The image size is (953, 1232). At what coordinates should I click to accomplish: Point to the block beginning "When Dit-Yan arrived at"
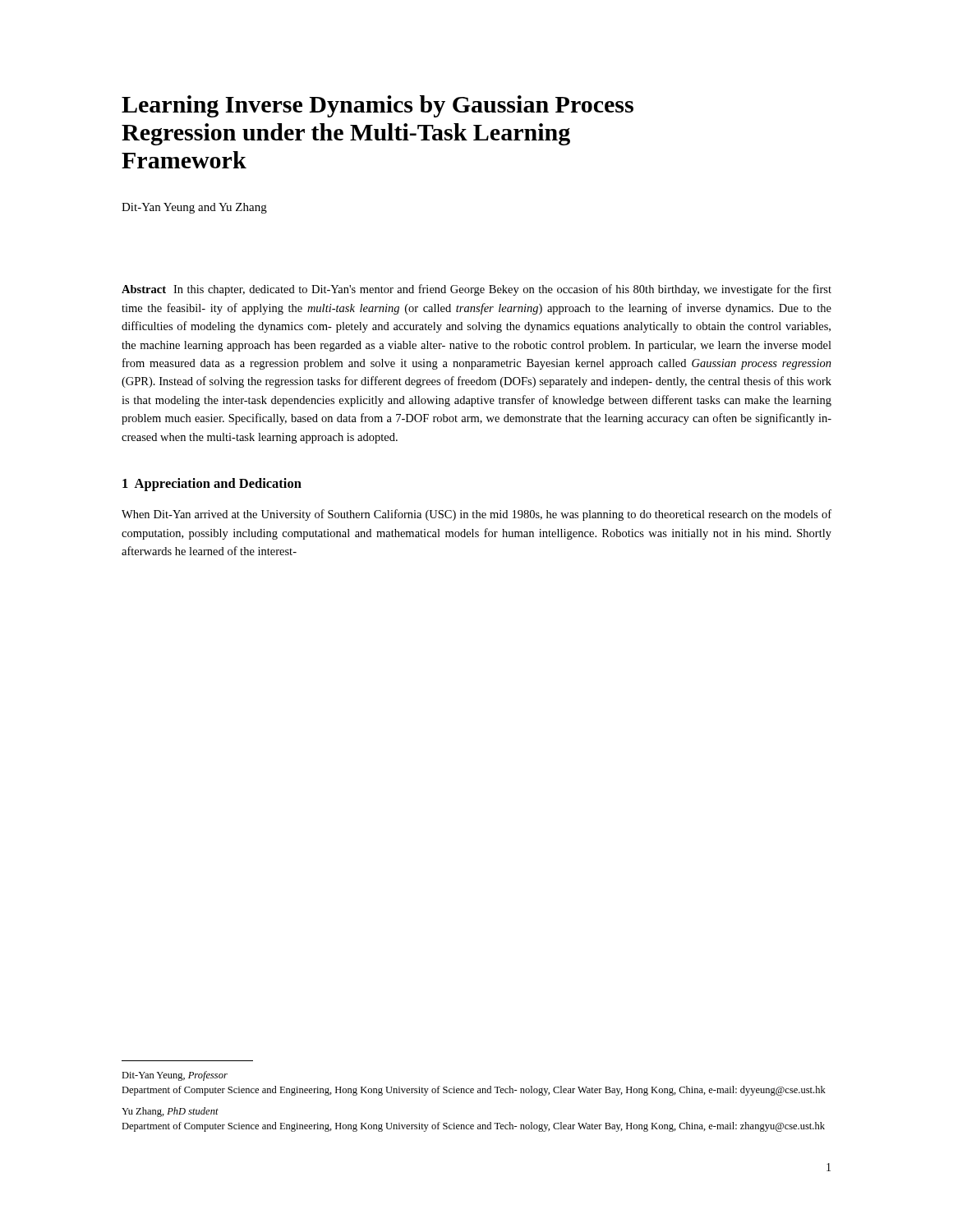click(x=476, y=533)
